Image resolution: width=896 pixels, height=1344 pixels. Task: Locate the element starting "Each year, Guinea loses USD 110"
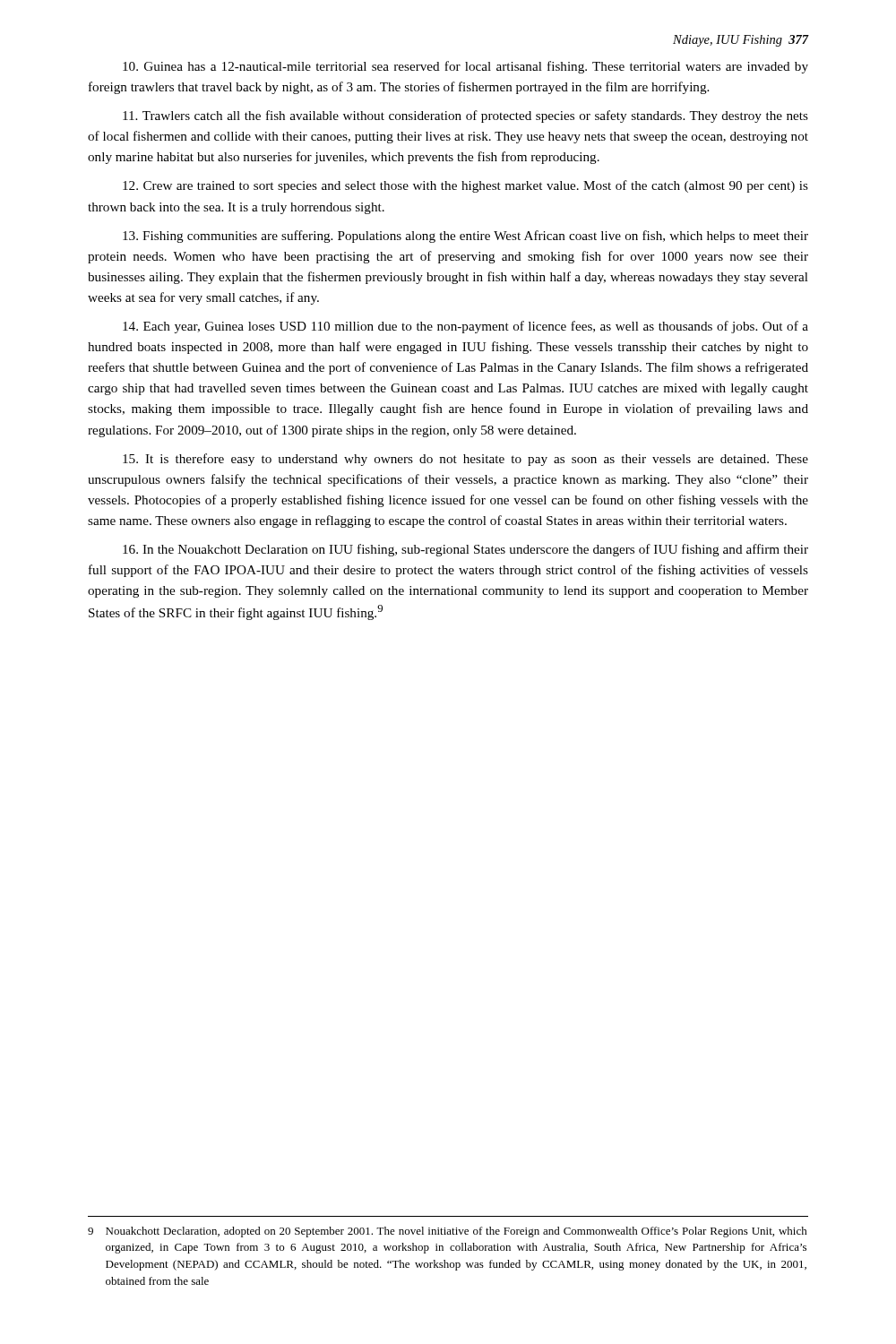tap(448, 377)
